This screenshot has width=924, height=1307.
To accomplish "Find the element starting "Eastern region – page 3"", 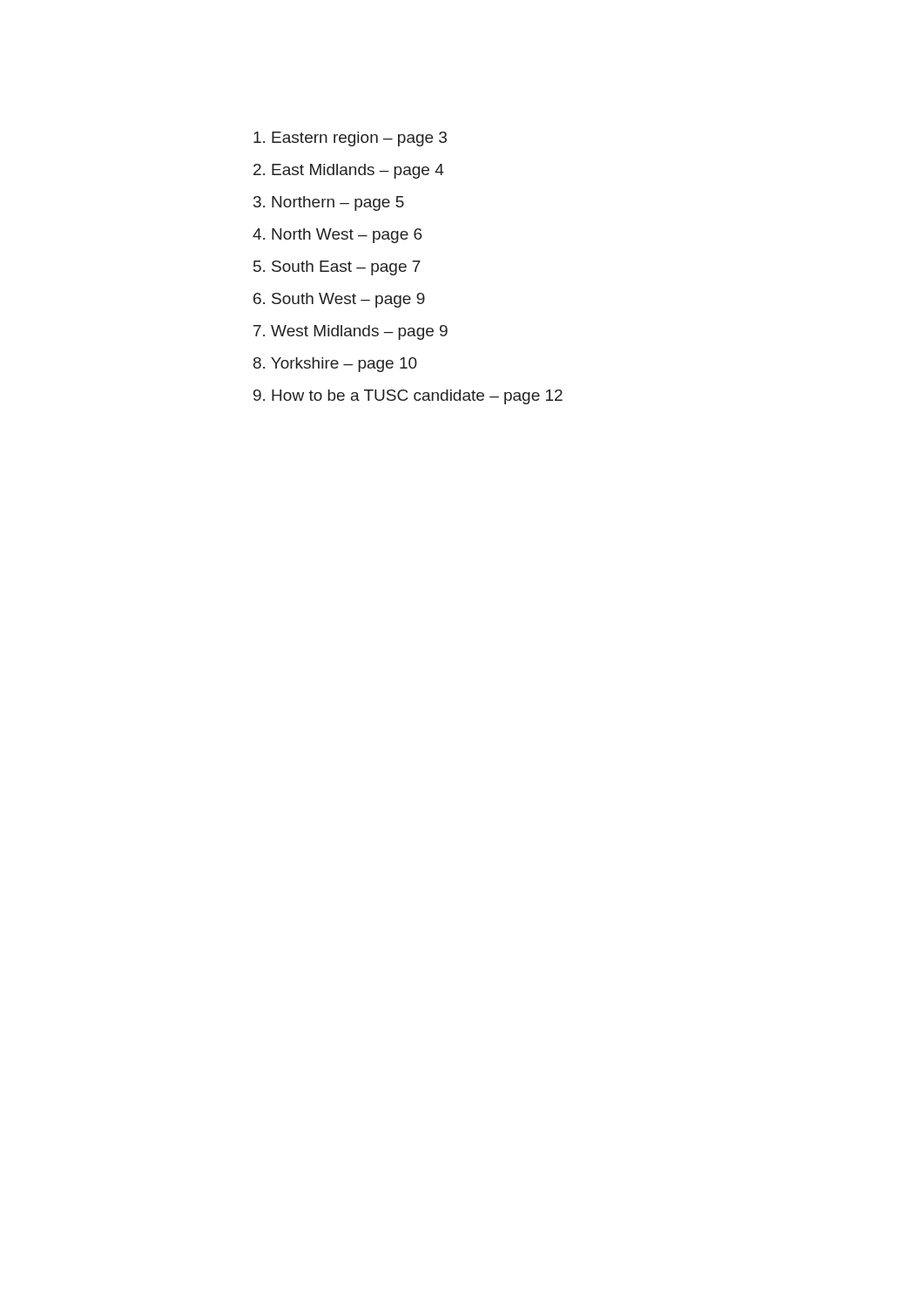I will point(350,137).
